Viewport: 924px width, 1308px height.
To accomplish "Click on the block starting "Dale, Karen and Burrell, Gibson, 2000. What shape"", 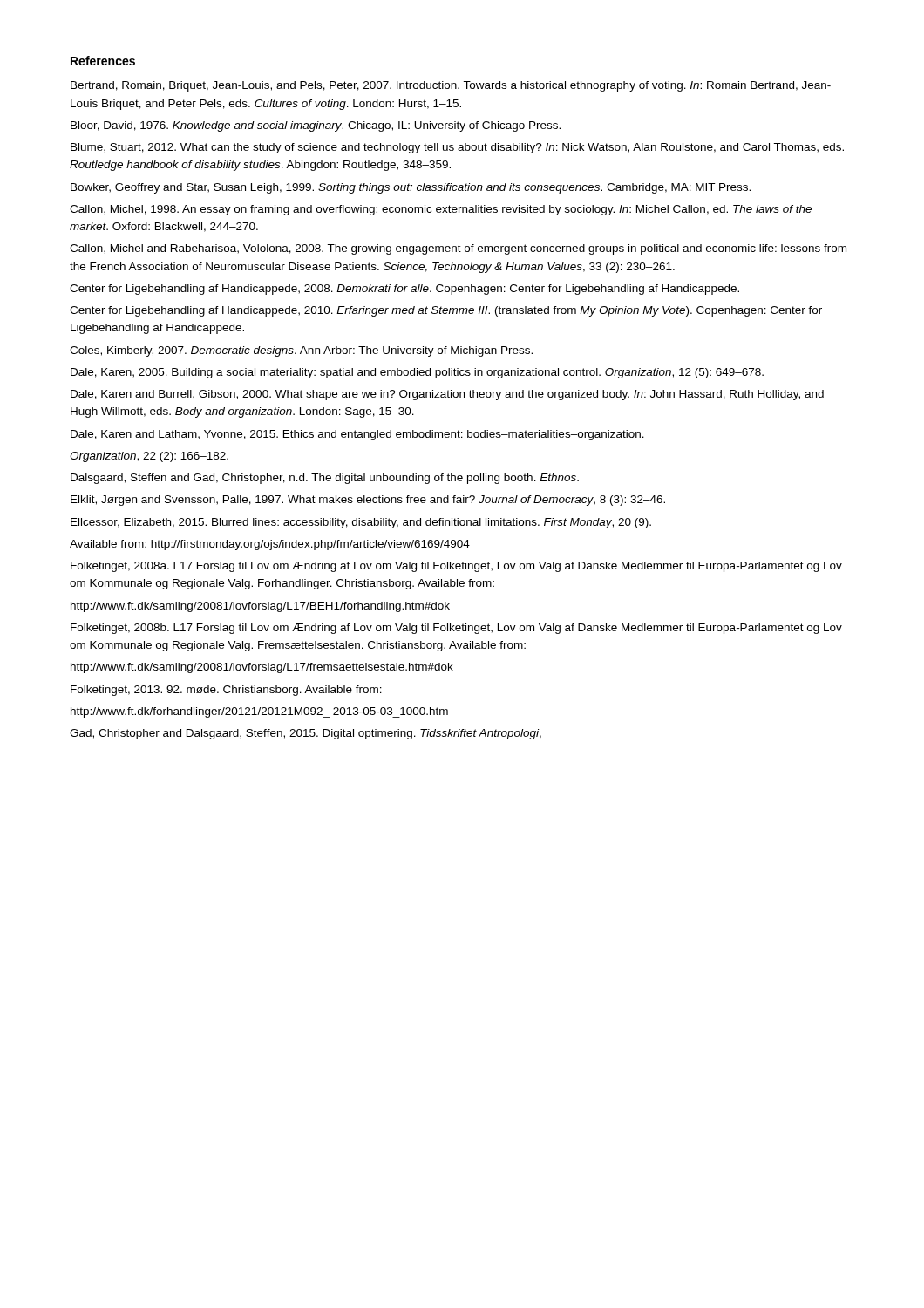I will pyautogui.click(x=462, y=403).
